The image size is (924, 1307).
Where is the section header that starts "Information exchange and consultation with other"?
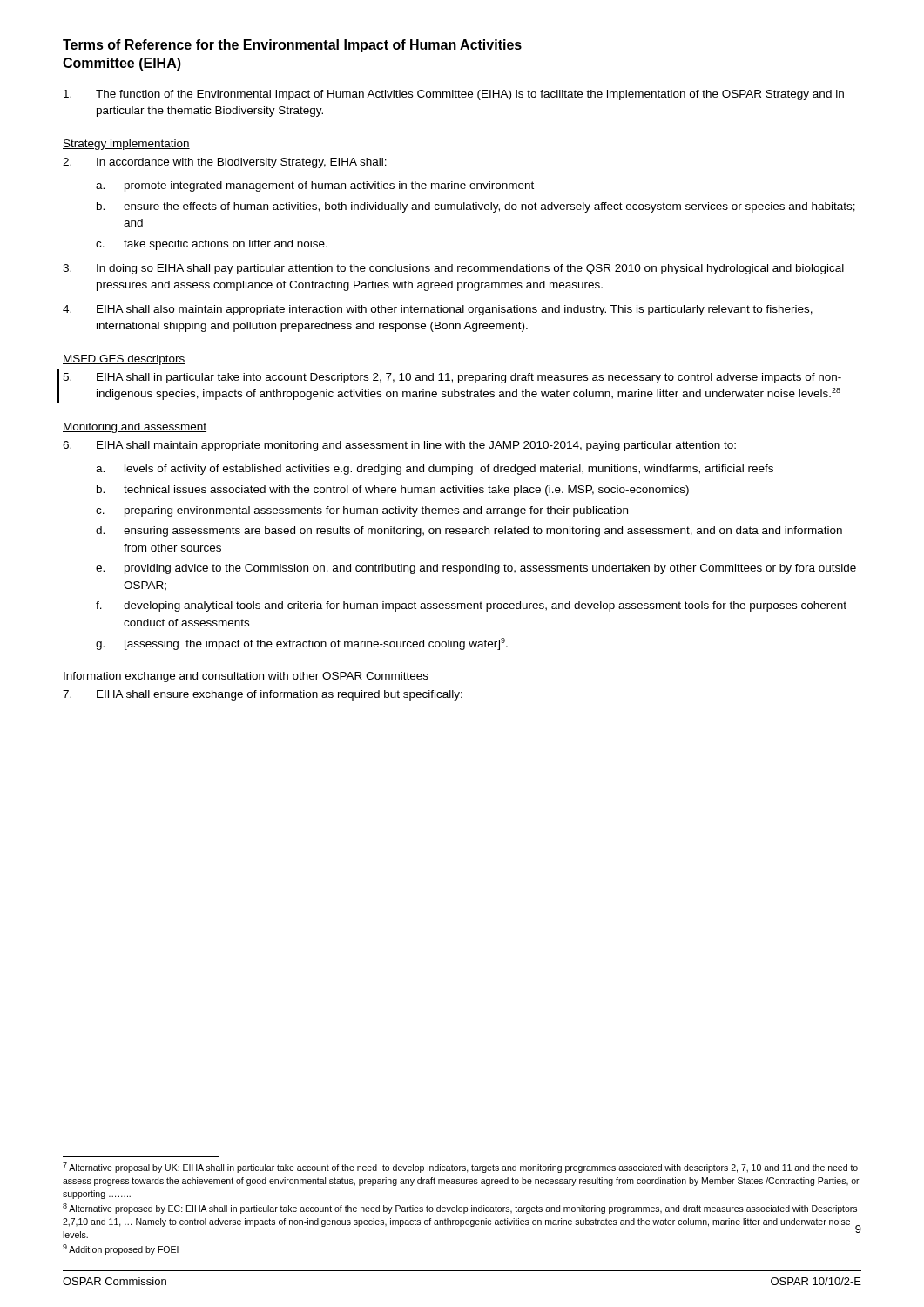pyautogui.click(x=246, y=676)
